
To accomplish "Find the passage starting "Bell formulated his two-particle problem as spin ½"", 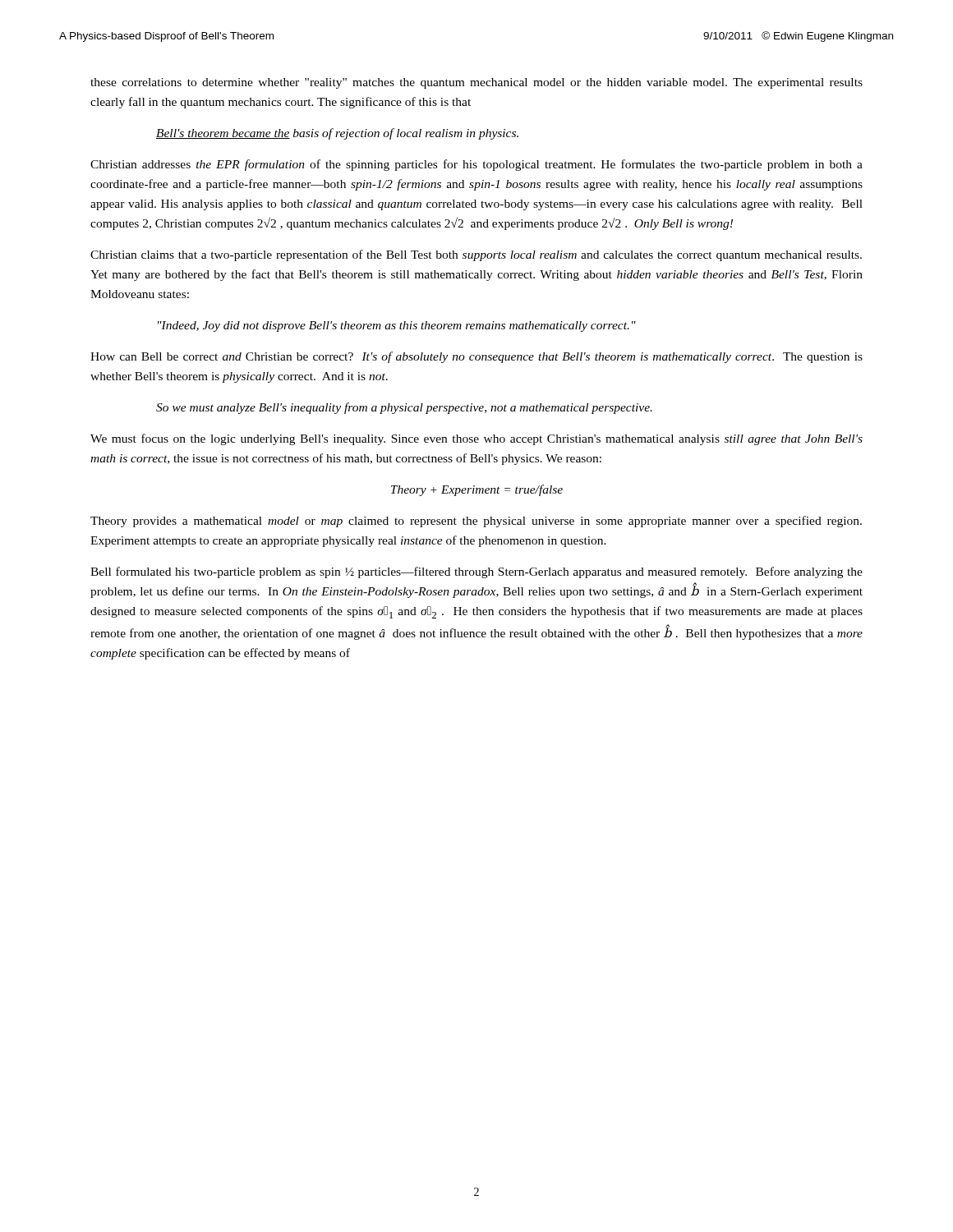I will click(476, 613).
